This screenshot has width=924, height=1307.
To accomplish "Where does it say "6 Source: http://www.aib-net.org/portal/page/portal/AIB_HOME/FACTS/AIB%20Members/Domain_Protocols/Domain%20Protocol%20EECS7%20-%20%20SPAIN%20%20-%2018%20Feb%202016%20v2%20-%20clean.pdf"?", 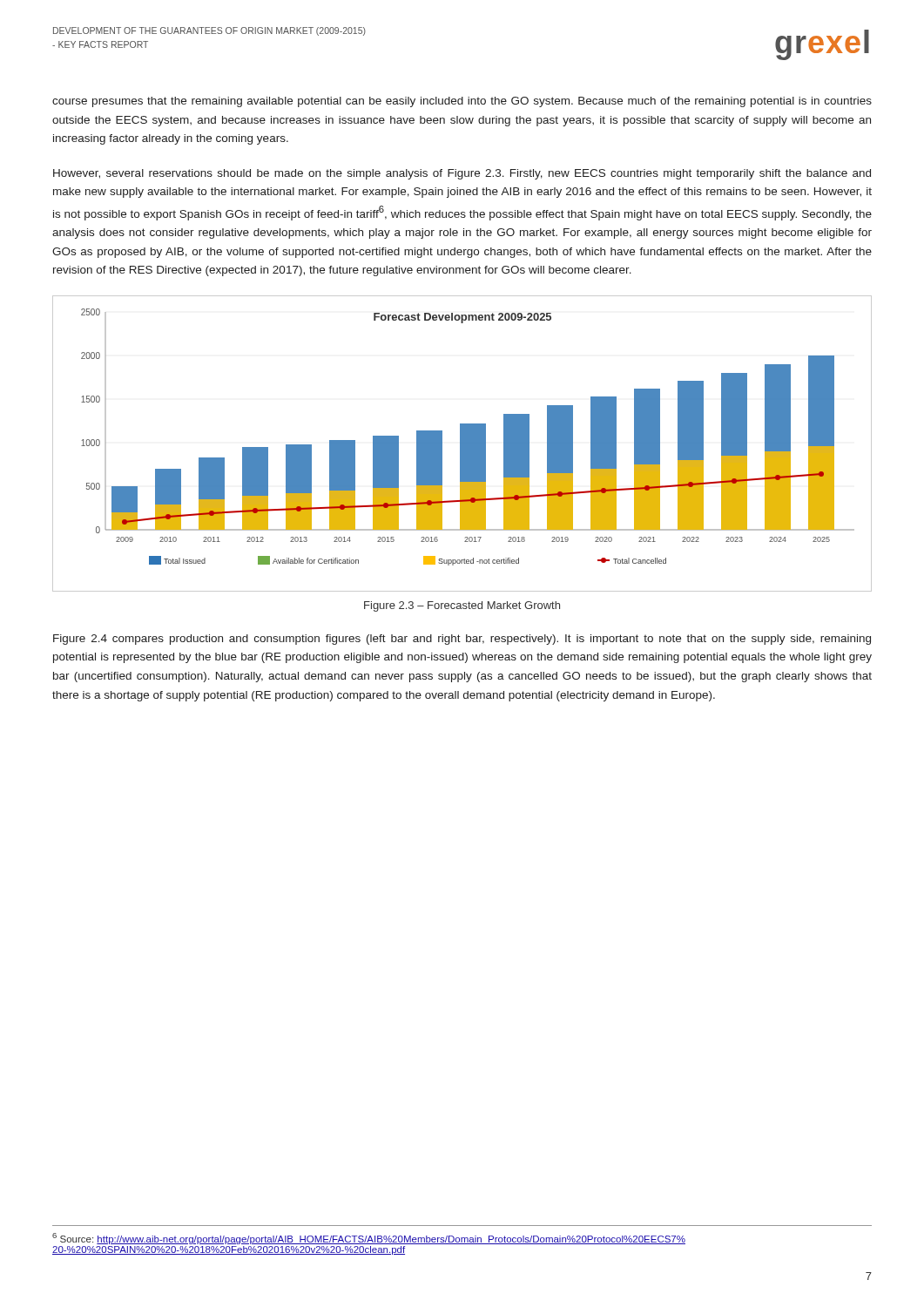I will 369,1243.
